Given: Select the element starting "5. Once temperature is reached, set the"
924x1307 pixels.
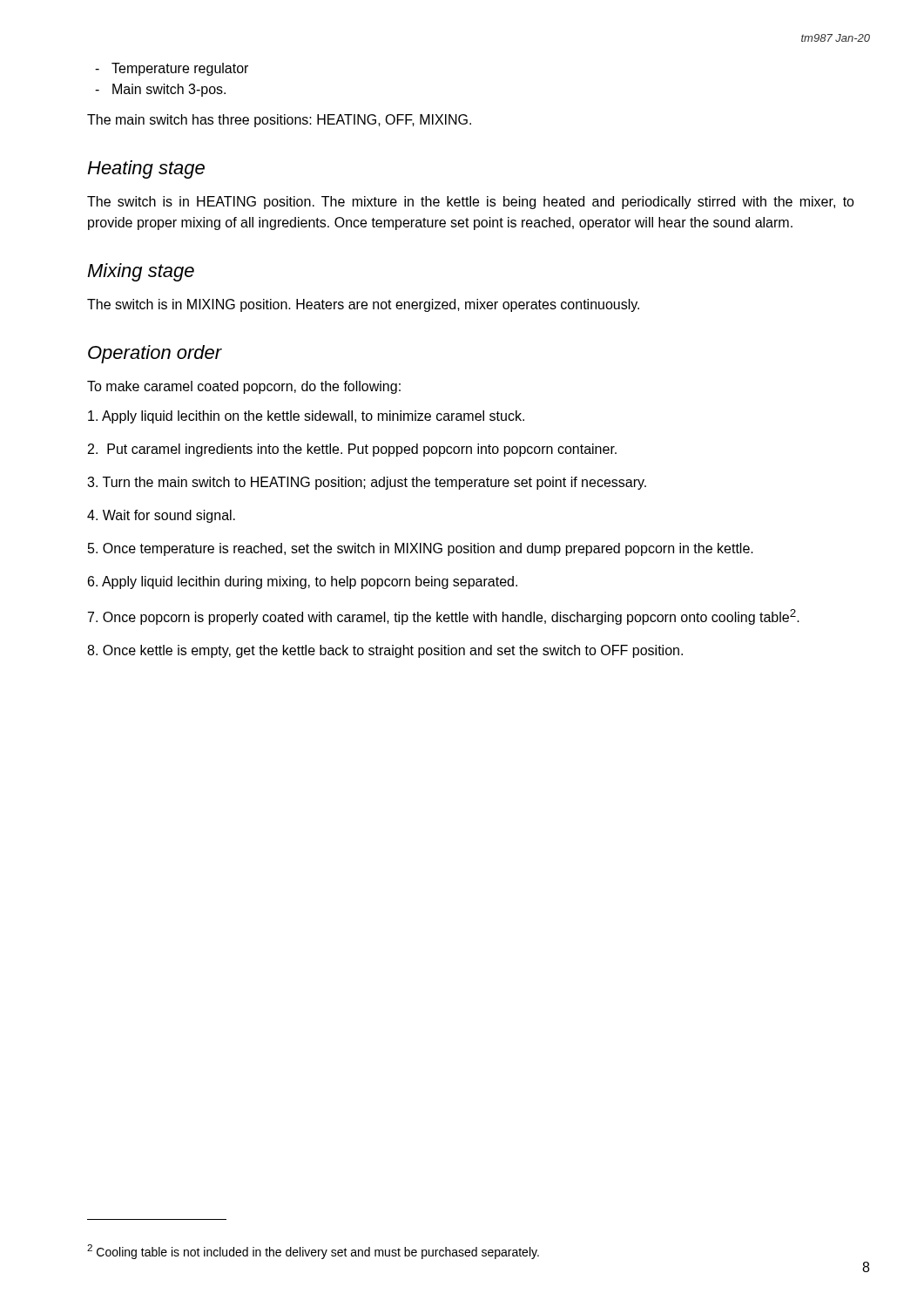Looking at the screenshot, I should point(421,548).
